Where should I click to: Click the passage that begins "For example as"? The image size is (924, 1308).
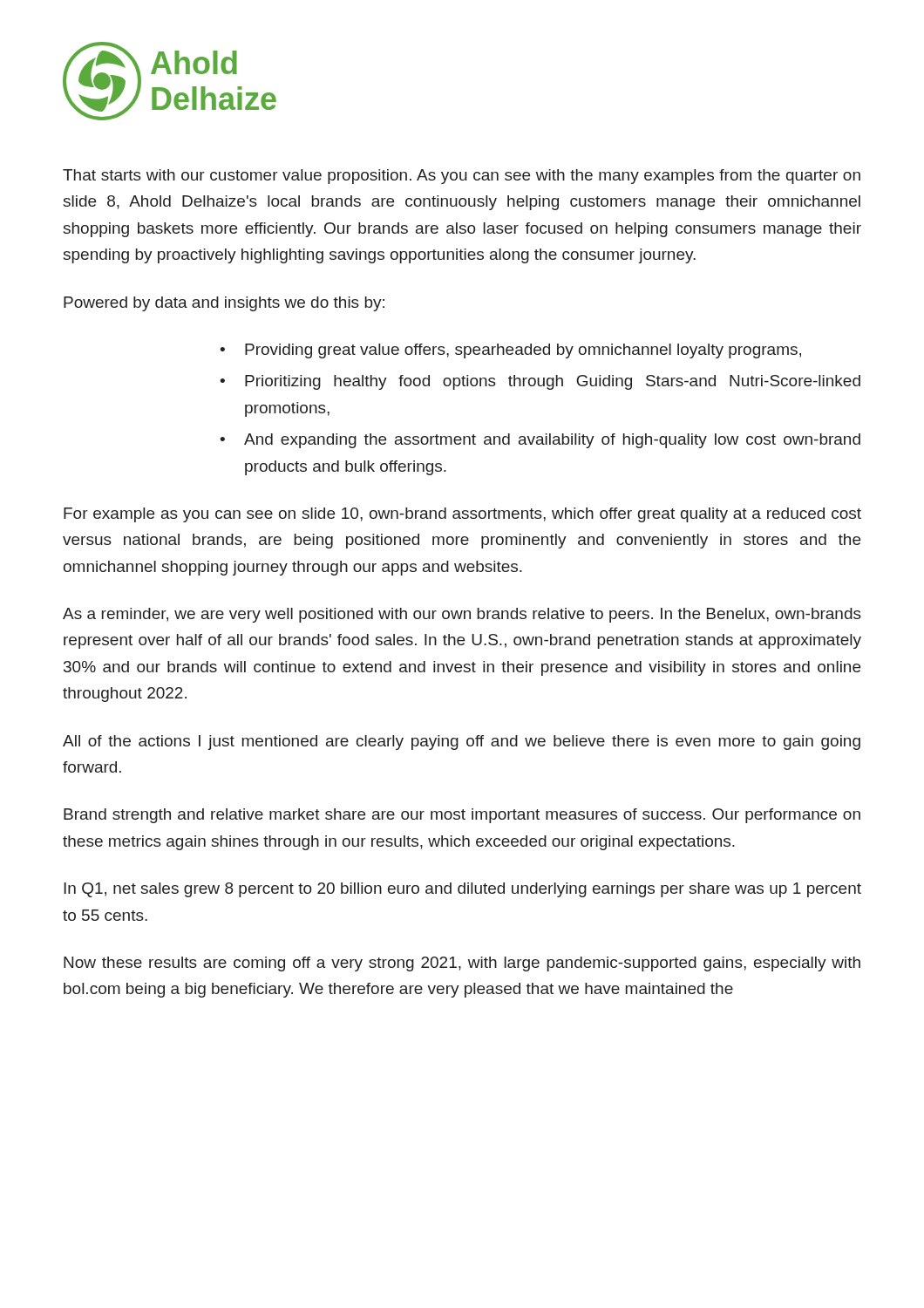[462, 540]
